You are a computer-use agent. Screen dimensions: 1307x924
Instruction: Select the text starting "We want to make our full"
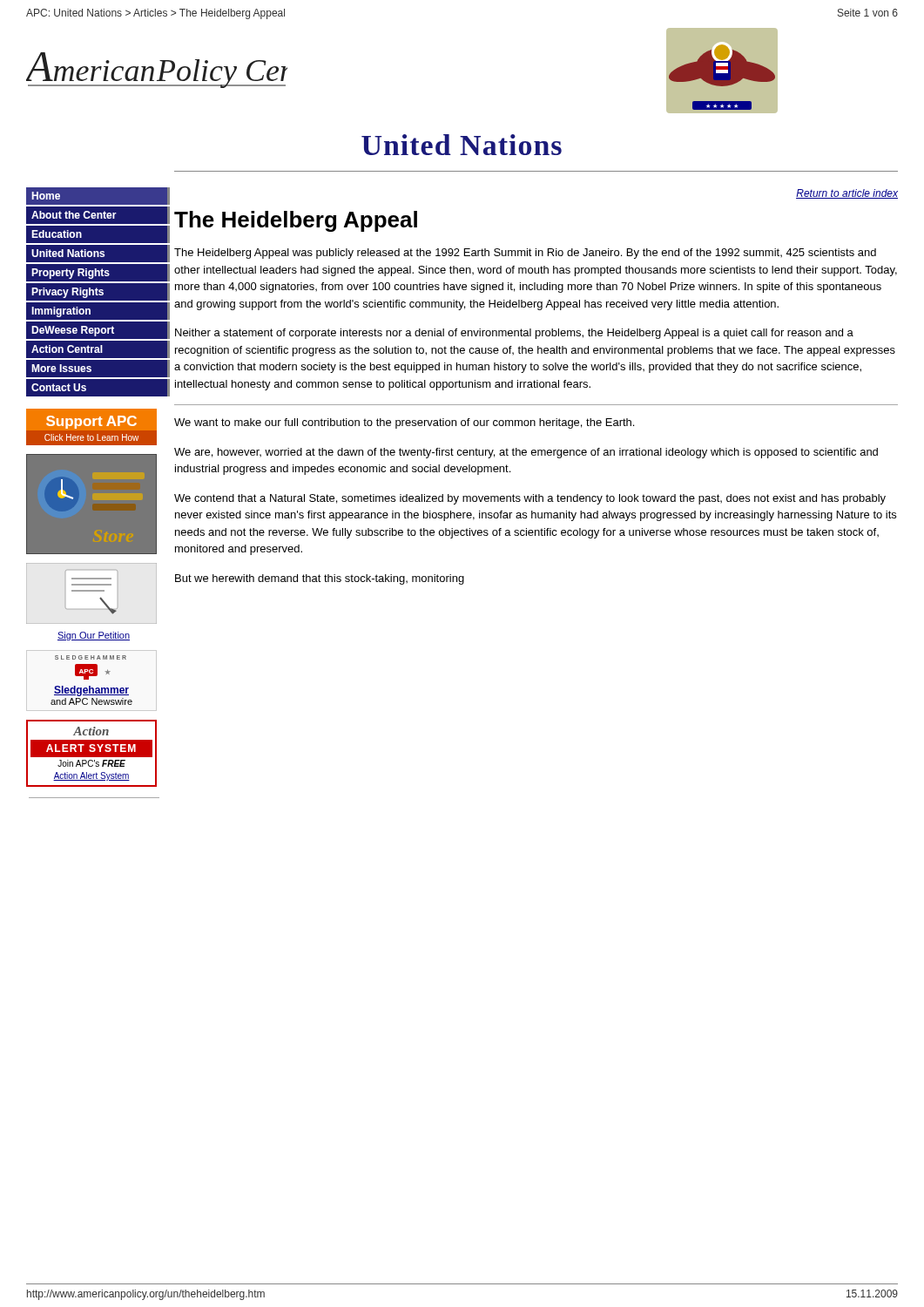405,422
